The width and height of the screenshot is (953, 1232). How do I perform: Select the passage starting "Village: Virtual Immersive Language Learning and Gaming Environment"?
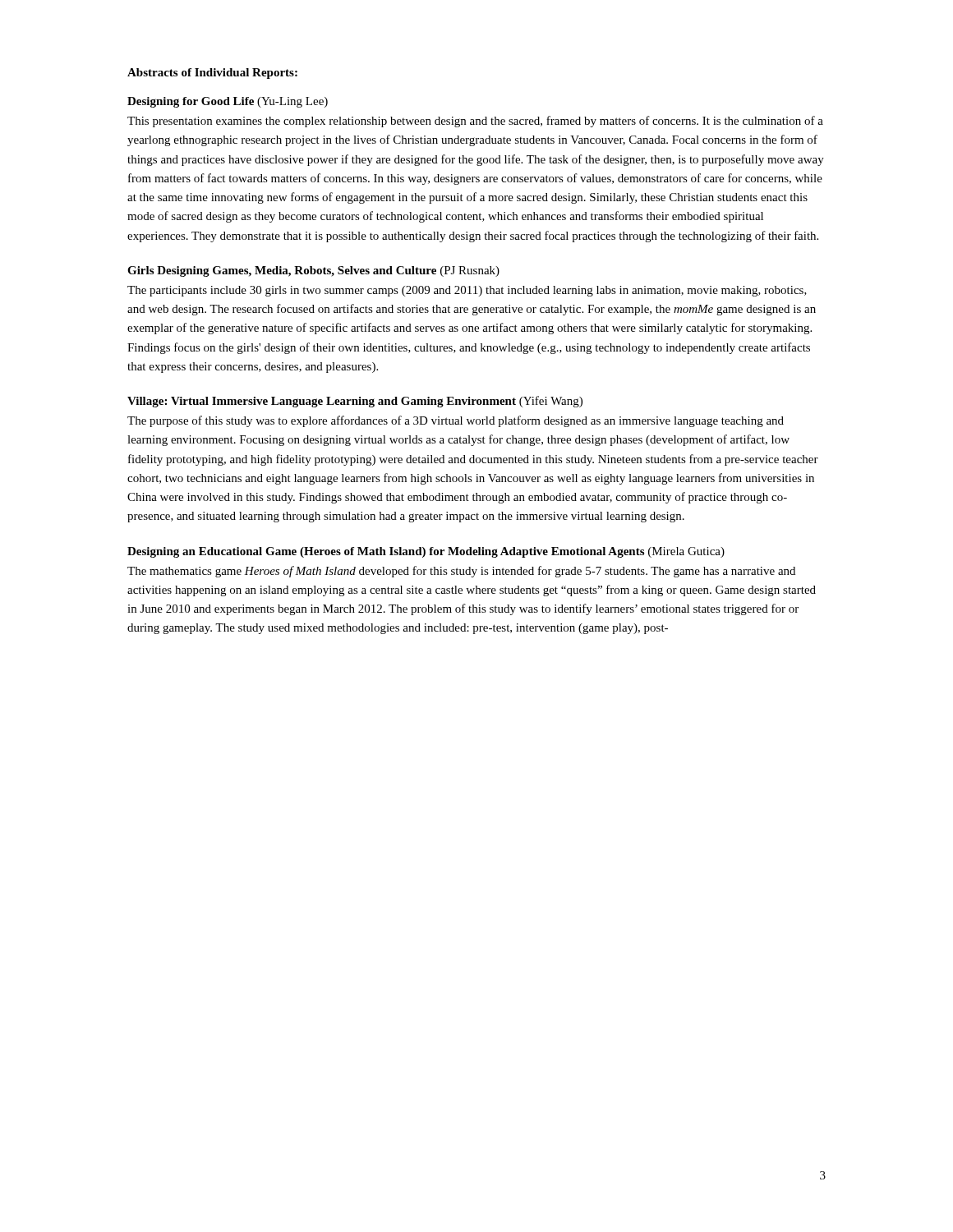click(x=476, y=460)
